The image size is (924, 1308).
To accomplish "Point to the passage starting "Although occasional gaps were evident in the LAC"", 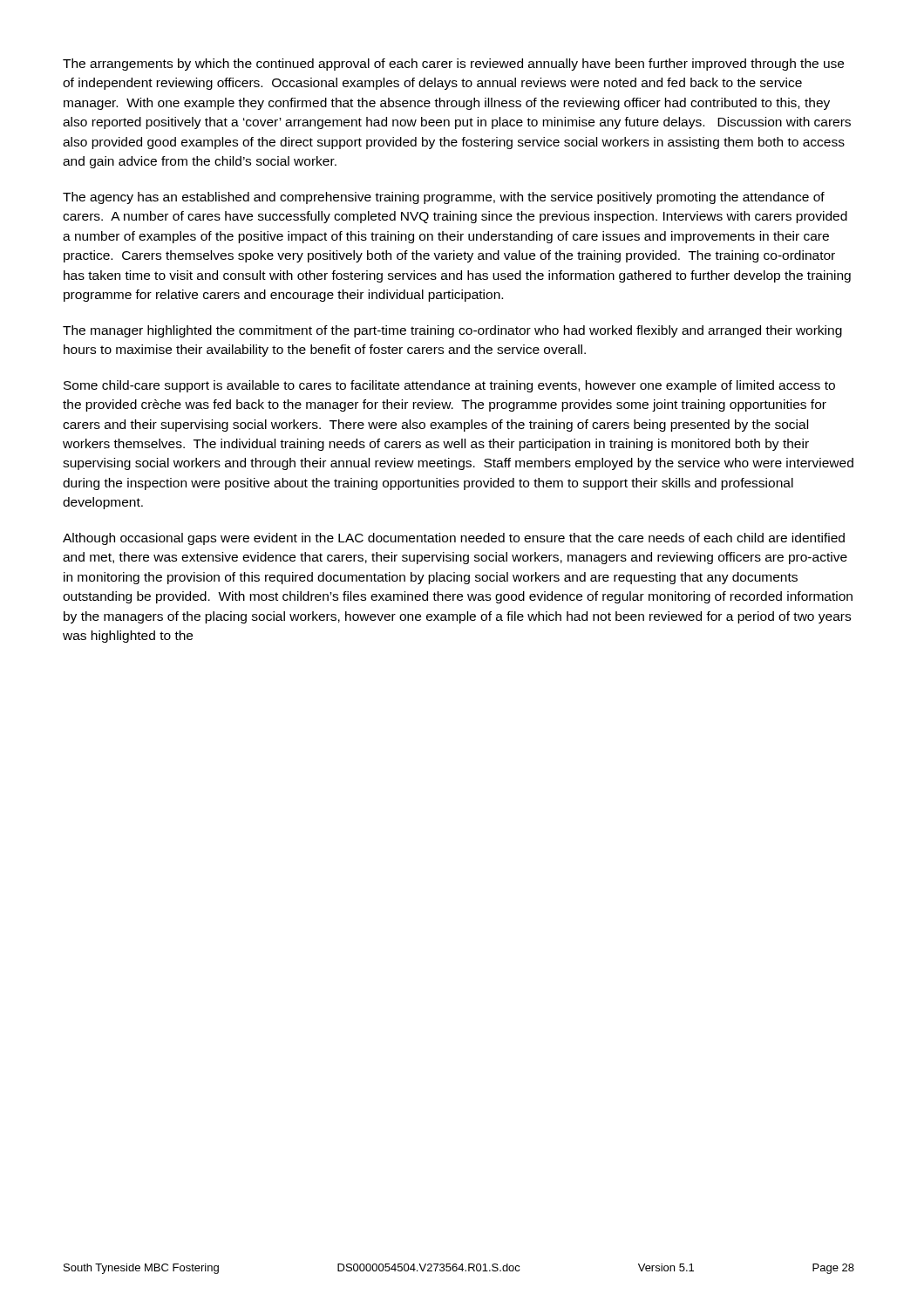I will pos(458,586).
